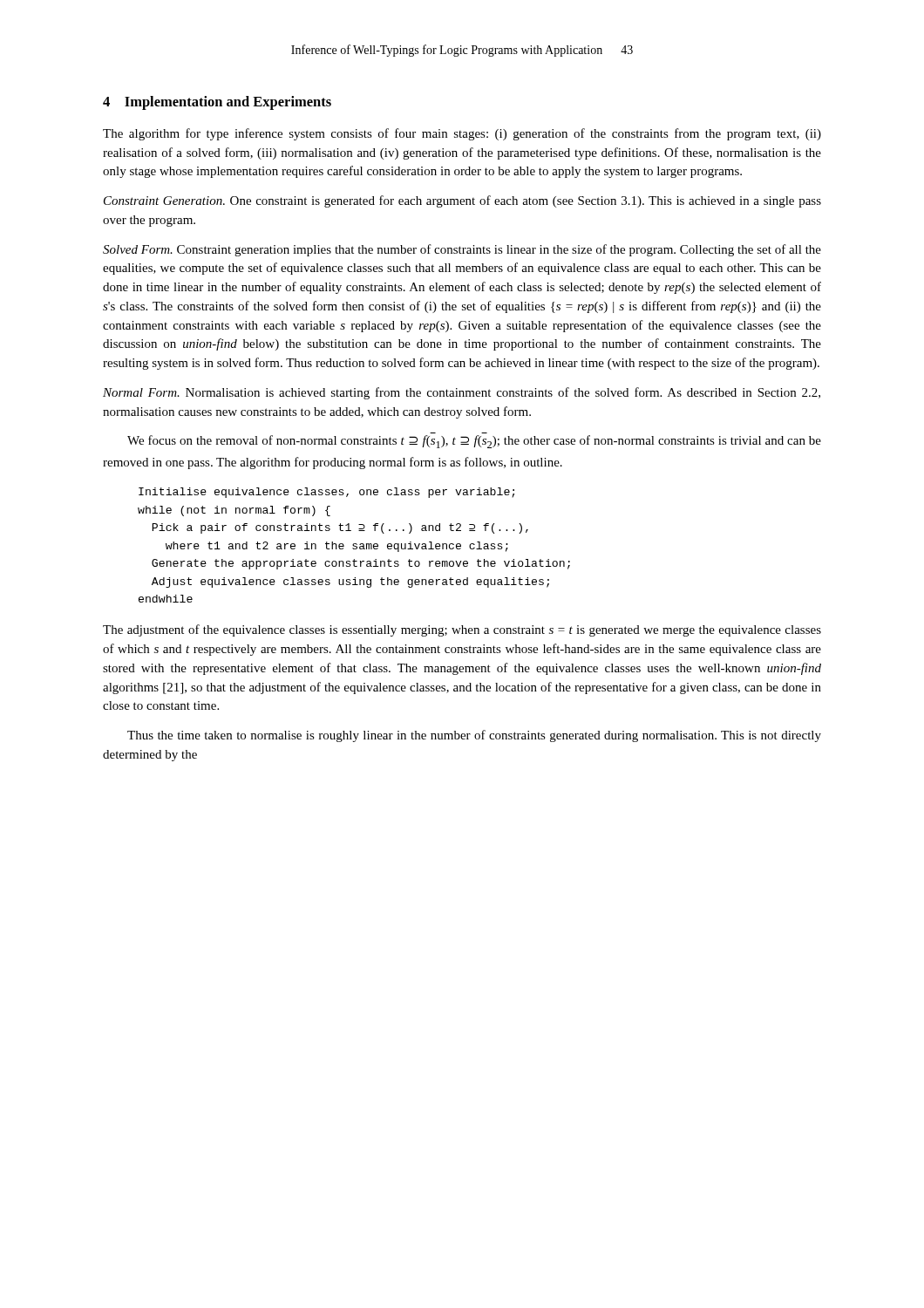Viewport: 924px width, 1308px height.
Task: Navigate to the text starting "Thus the time taken to normalise"
Action: (462, 745)
